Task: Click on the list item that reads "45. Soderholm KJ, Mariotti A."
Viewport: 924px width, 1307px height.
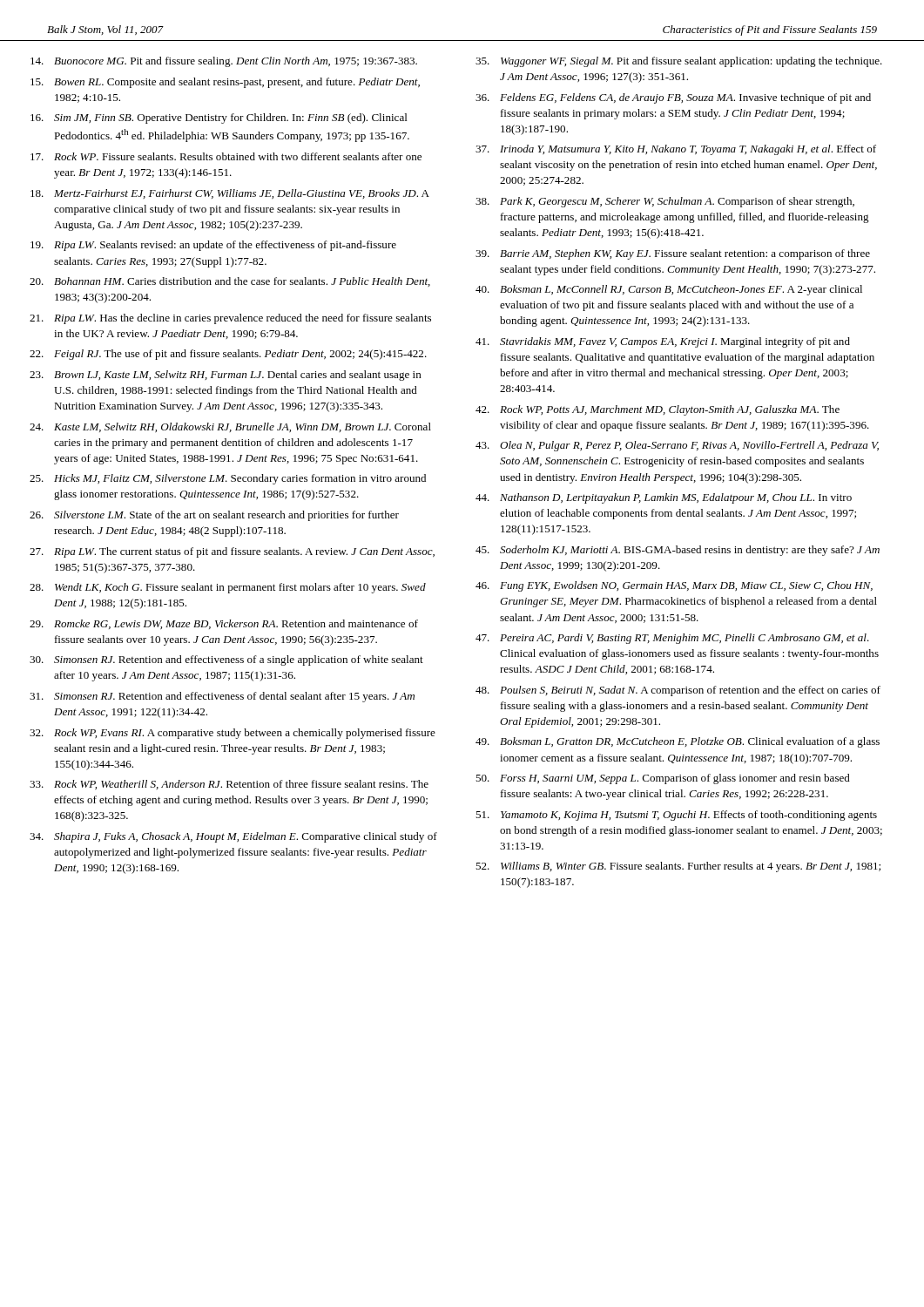Action: (679, 558)
